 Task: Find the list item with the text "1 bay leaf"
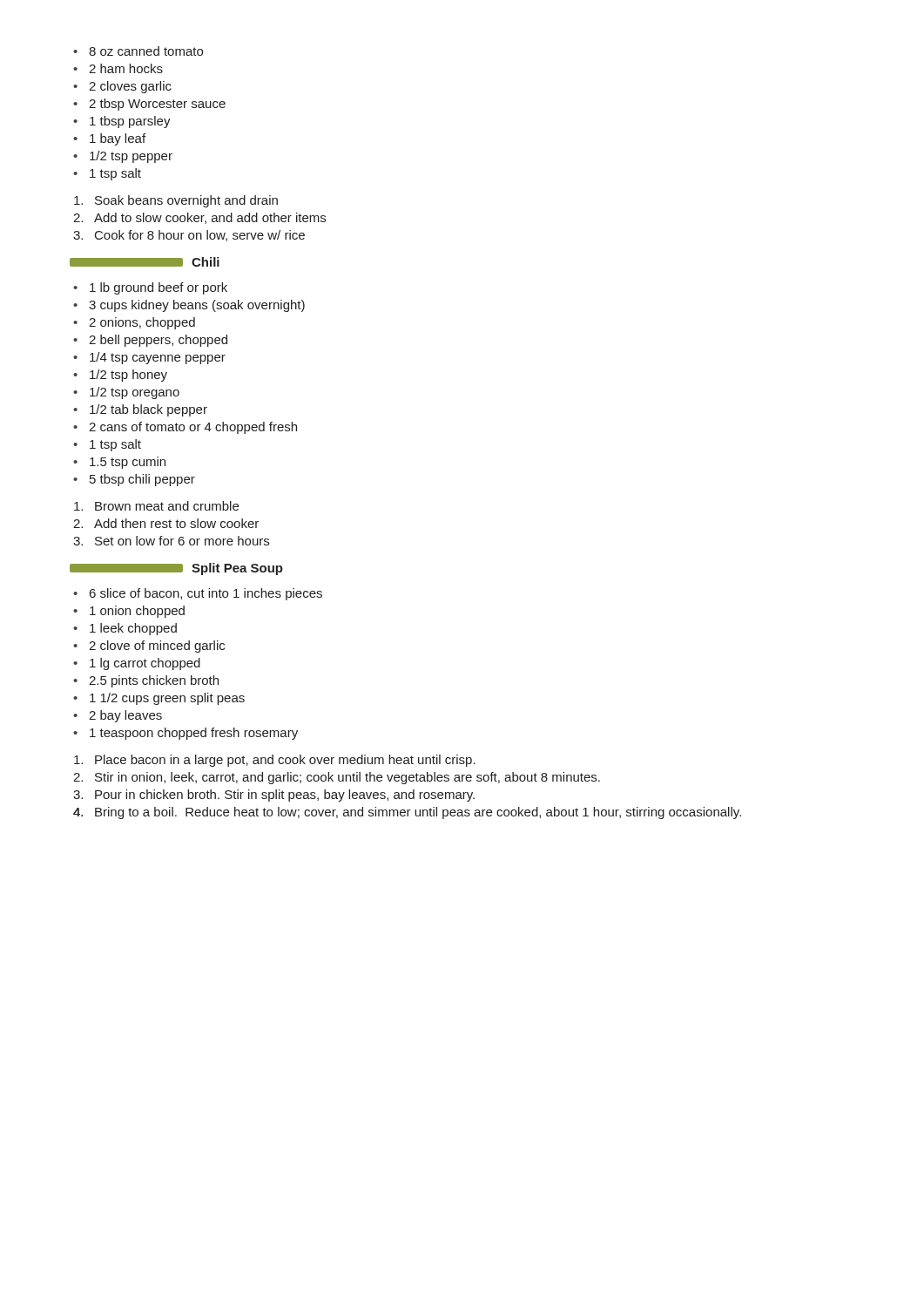pyautogui.click(x=117, y=138)
